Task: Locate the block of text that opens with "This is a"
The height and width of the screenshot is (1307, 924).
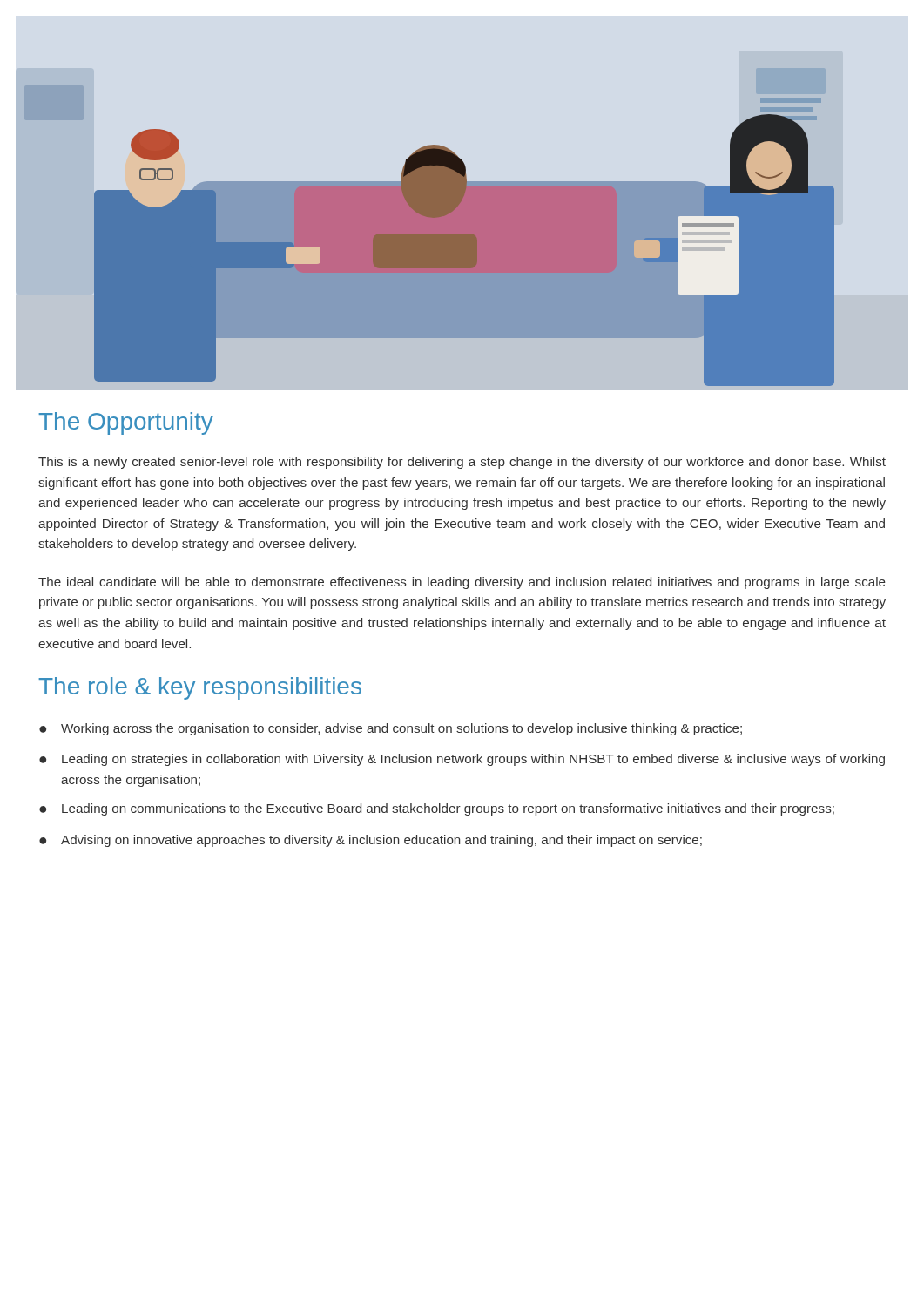Action: click(x=462, y=503)
